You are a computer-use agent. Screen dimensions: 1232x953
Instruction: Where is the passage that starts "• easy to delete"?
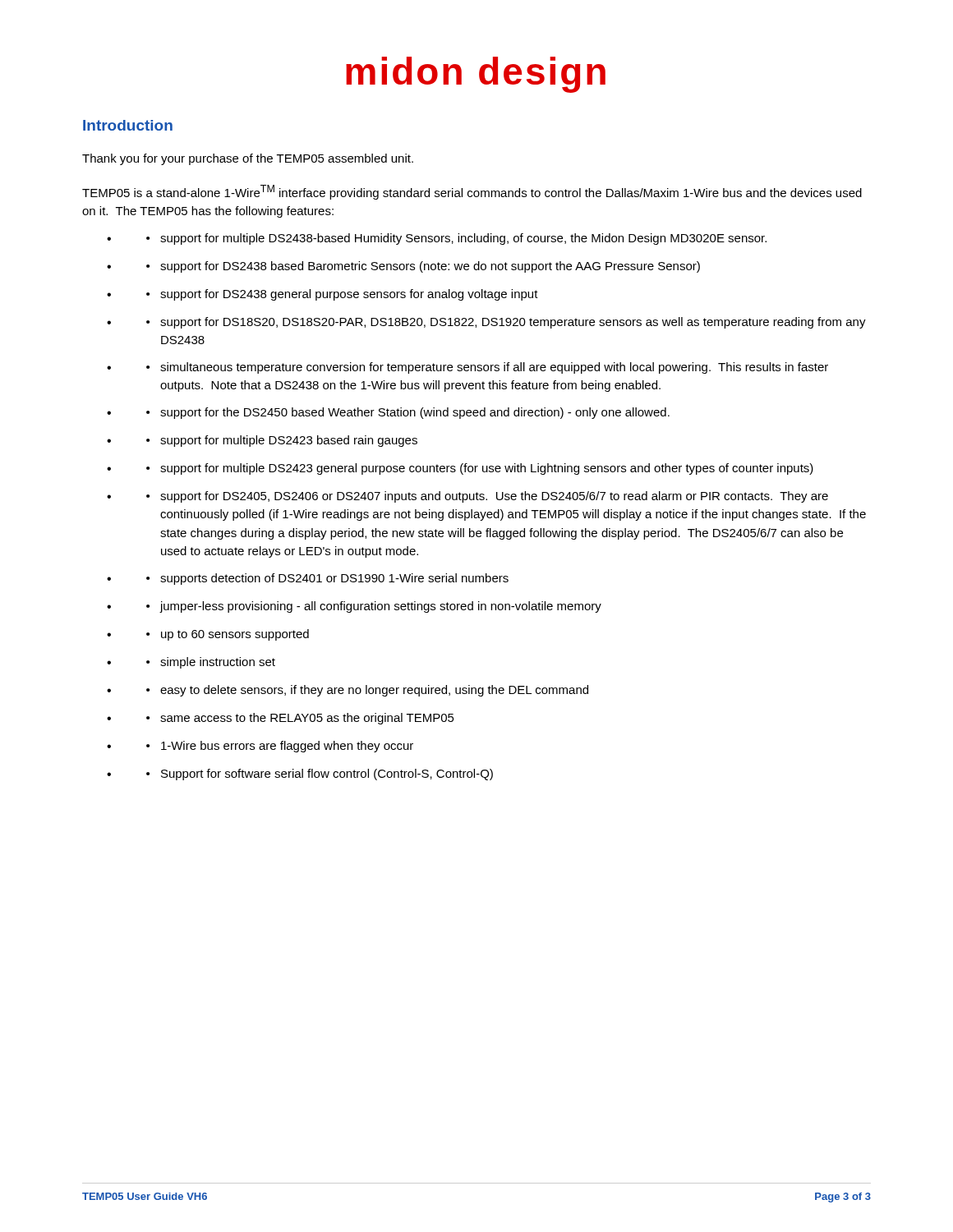pyautogui.click(x=508, y=690)
